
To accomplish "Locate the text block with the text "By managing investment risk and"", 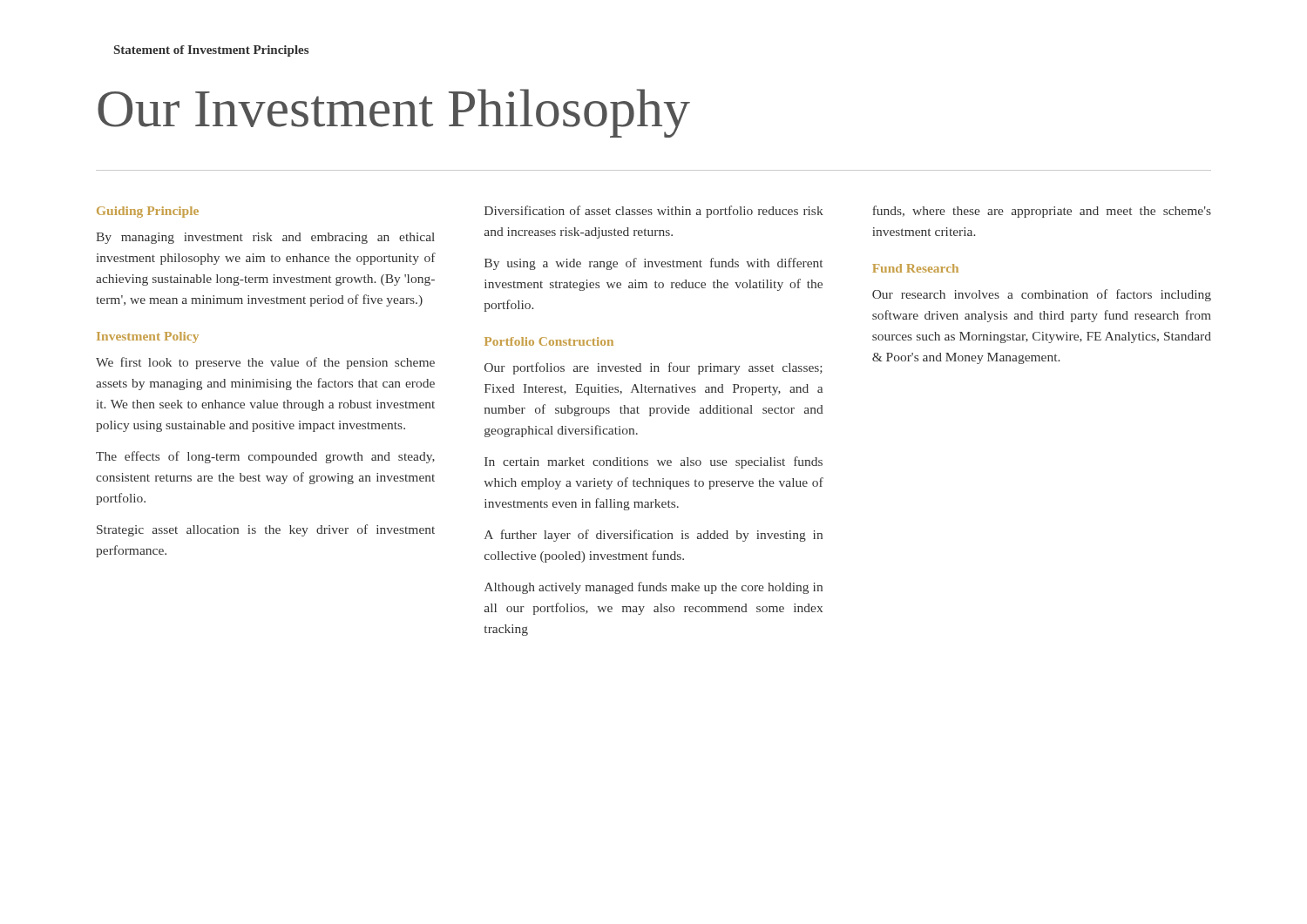I will tap(265, 268).
